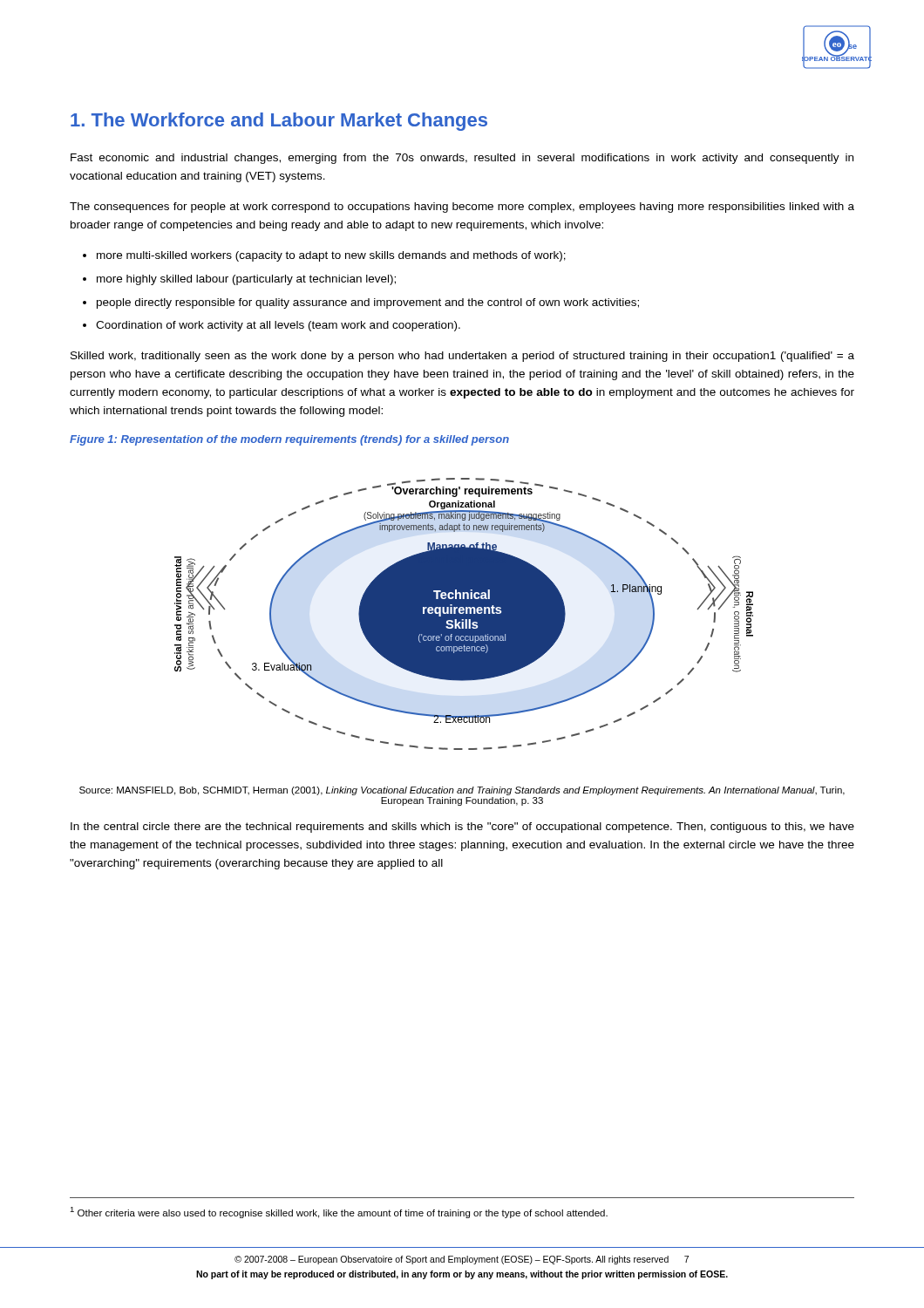Click on the region starting "Skilled work, traditionally seen as the work"

[462, 383]
